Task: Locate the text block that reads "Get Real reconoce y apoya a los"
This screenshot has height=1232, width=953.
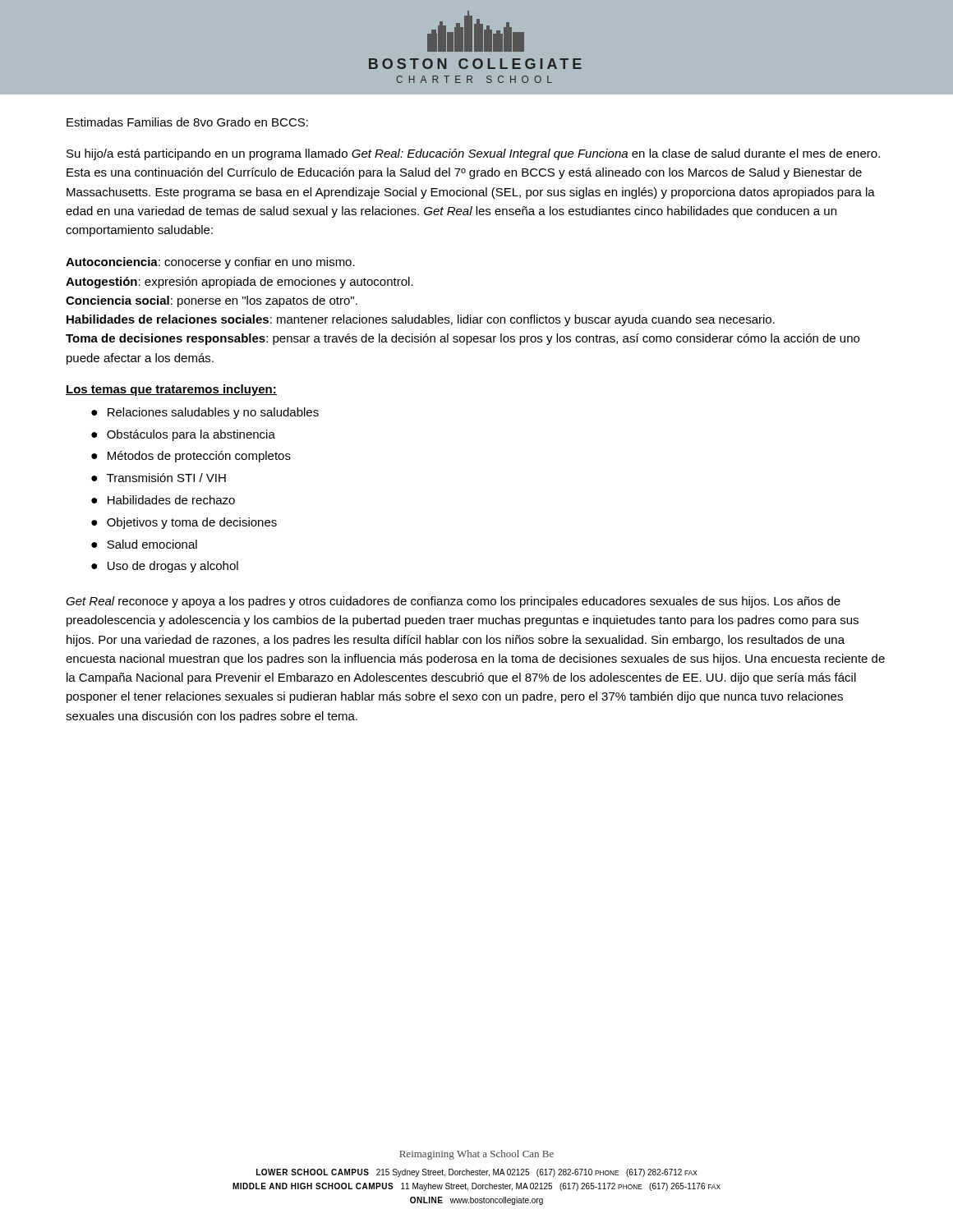Action: click(475, 658)
